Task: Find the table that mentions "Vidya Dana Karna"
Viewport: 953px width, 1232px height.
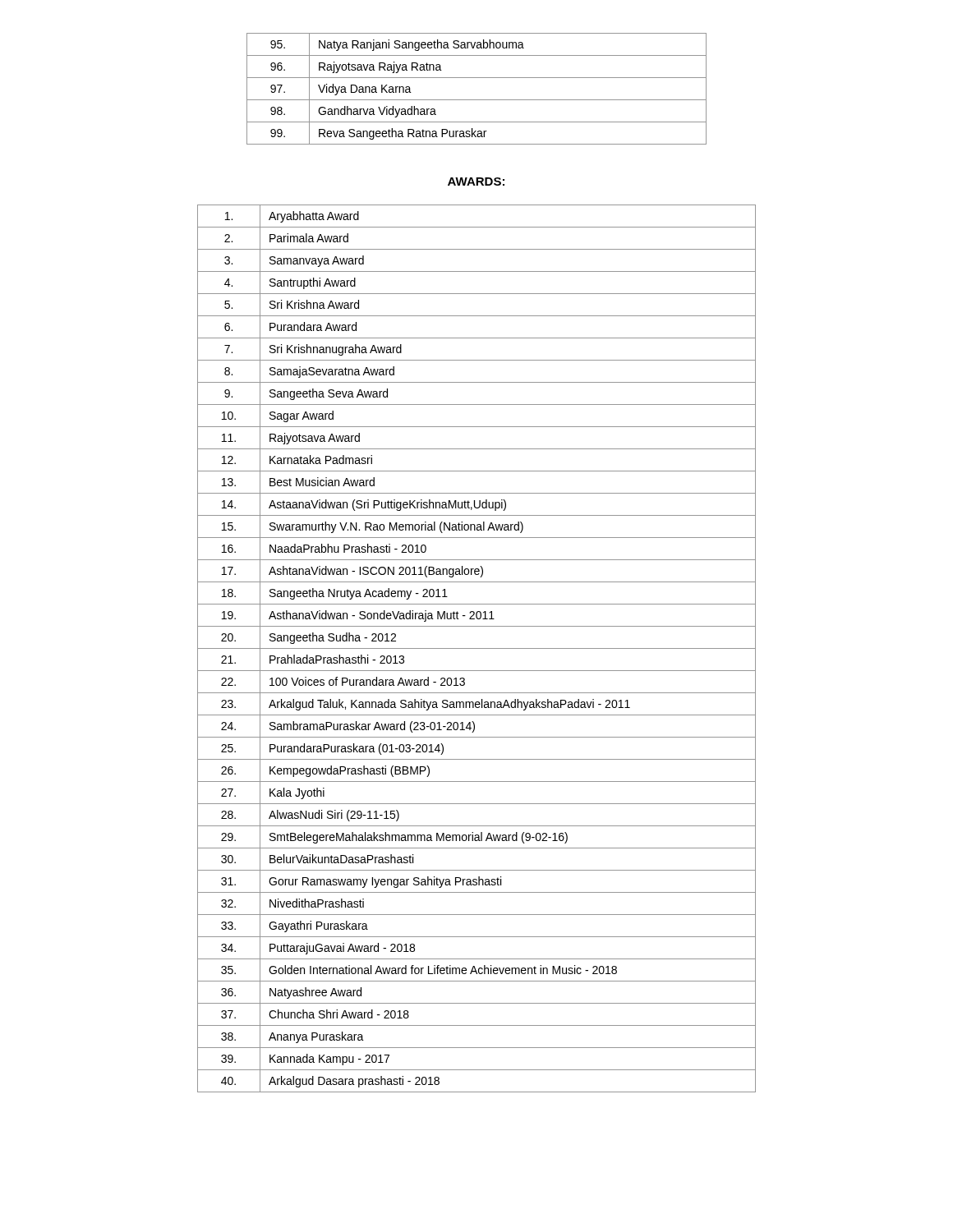Action: 476,89
